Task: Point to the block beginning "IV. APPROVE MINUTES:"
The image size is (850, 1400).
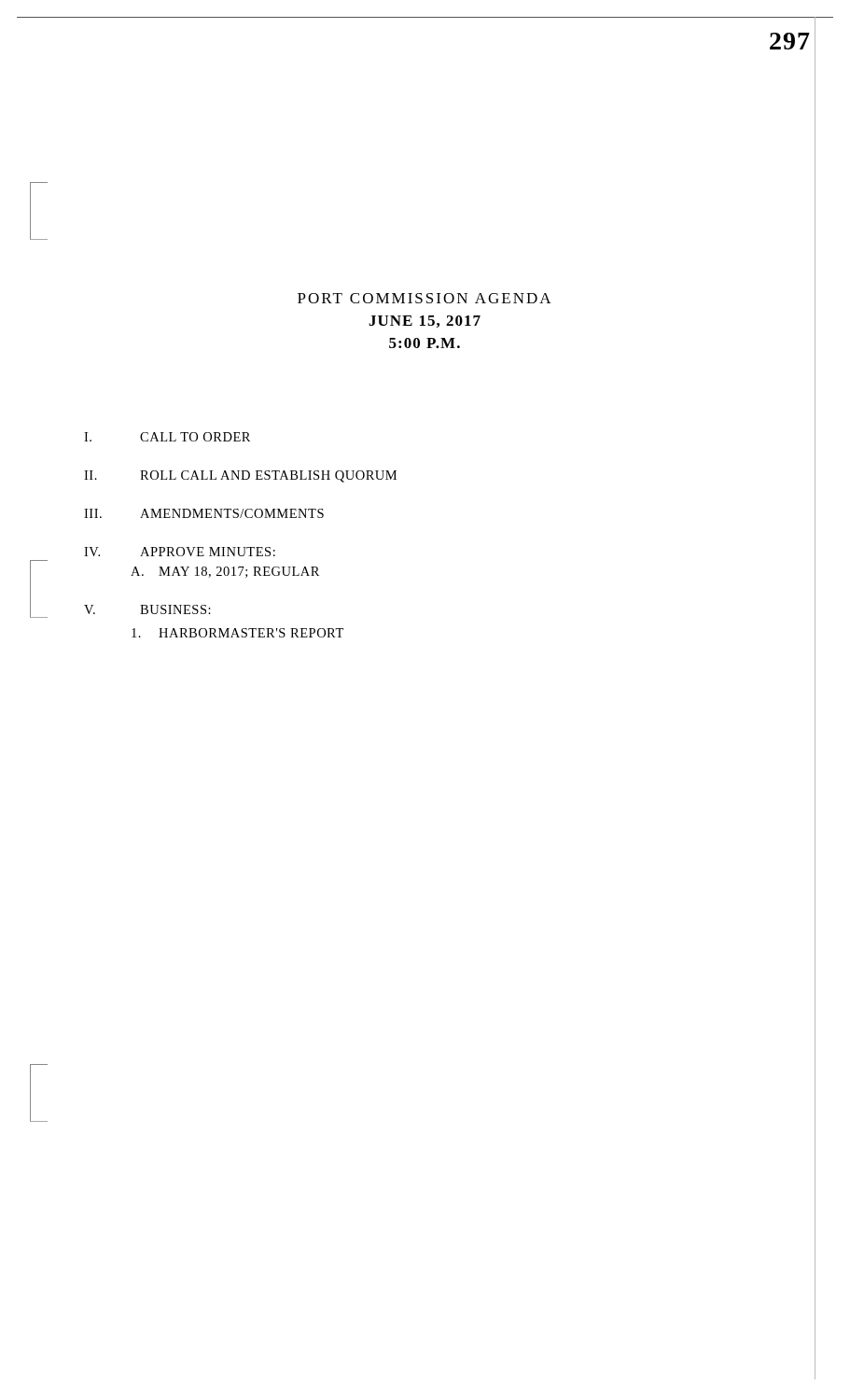Action: click(202, 562)
